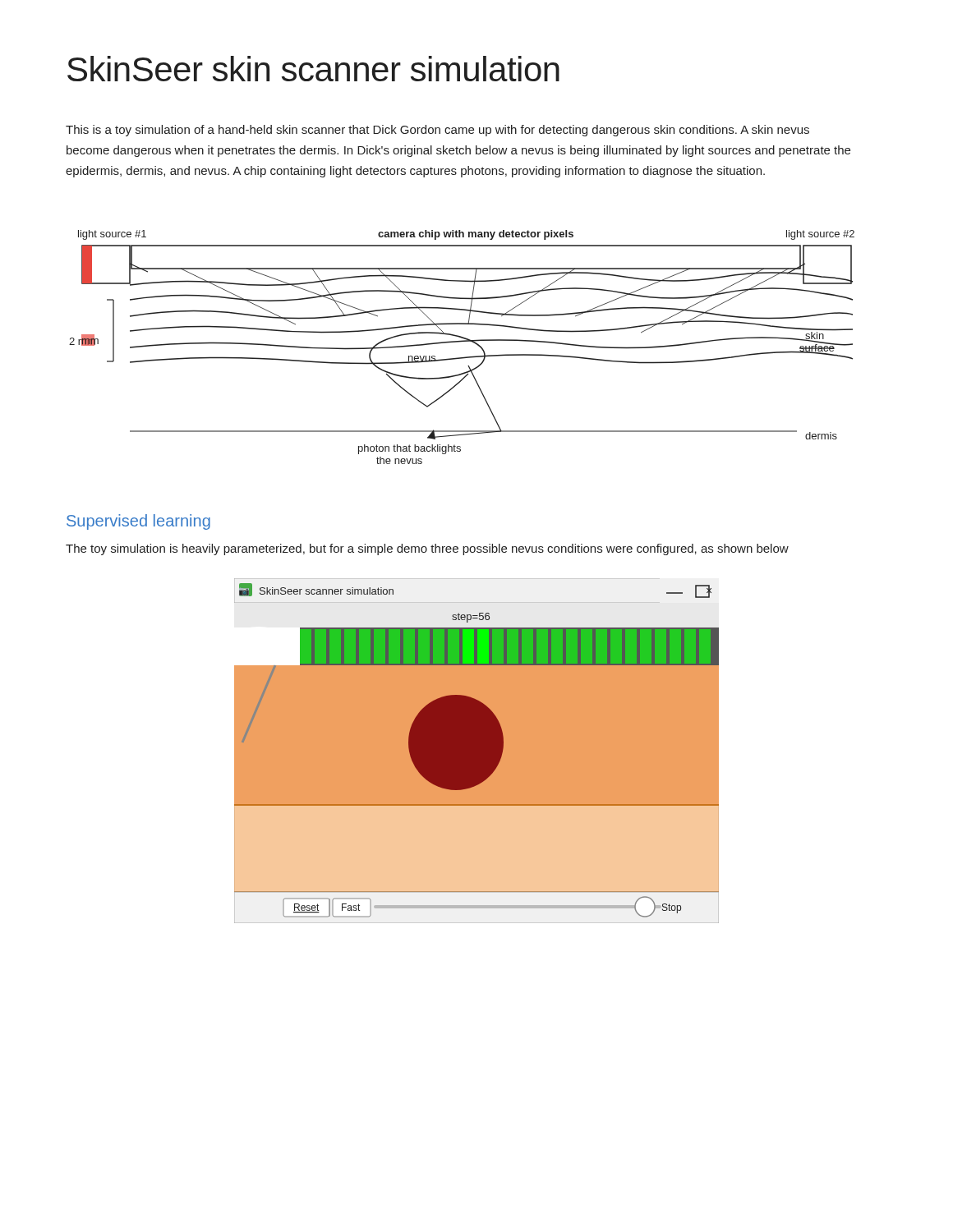Find the element starting "Supervised learning"
Image resolution: width=953 pixels, height=1232 pixels.
138,520
